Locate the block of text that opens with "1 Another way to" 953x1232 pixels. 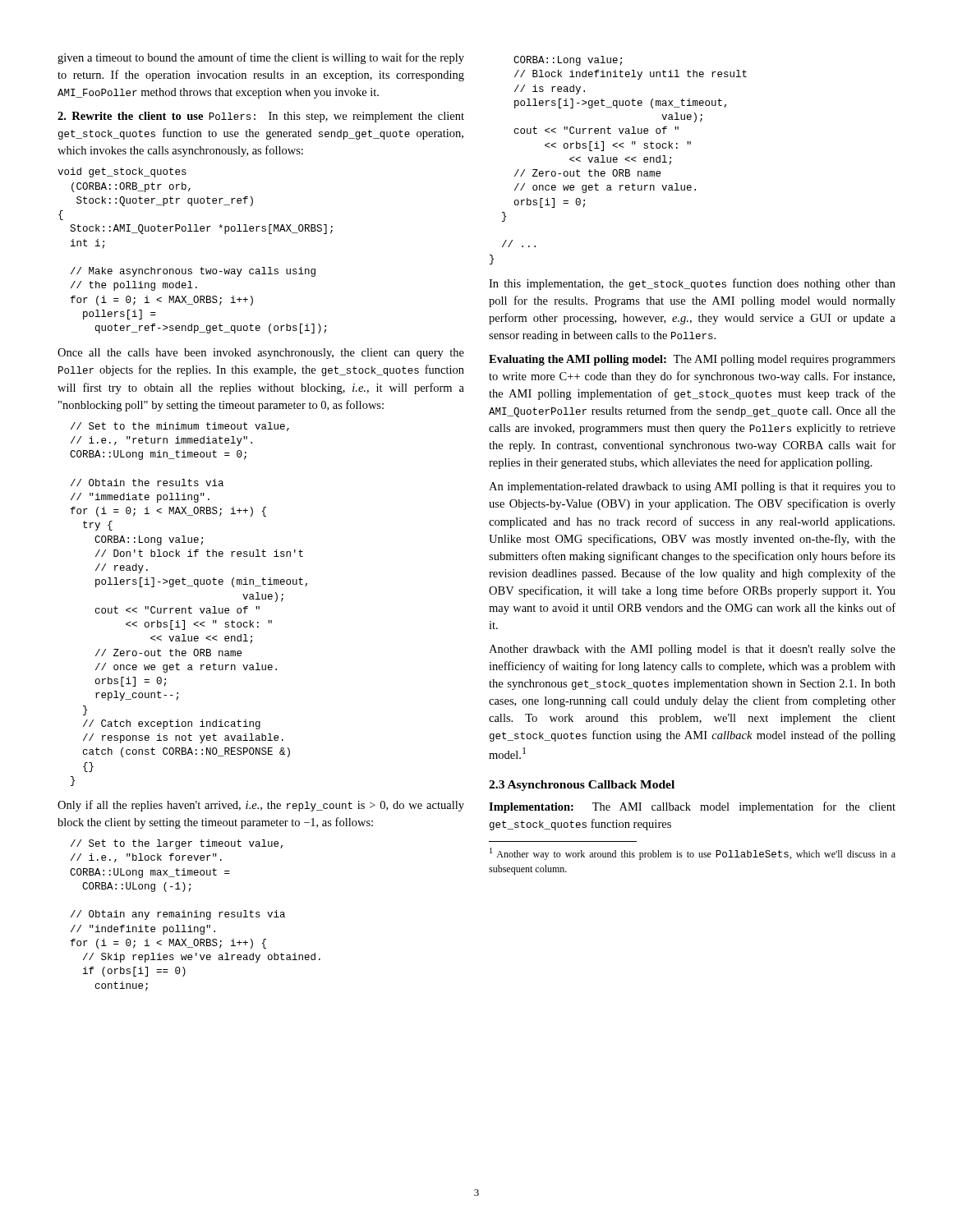[692, 861]
